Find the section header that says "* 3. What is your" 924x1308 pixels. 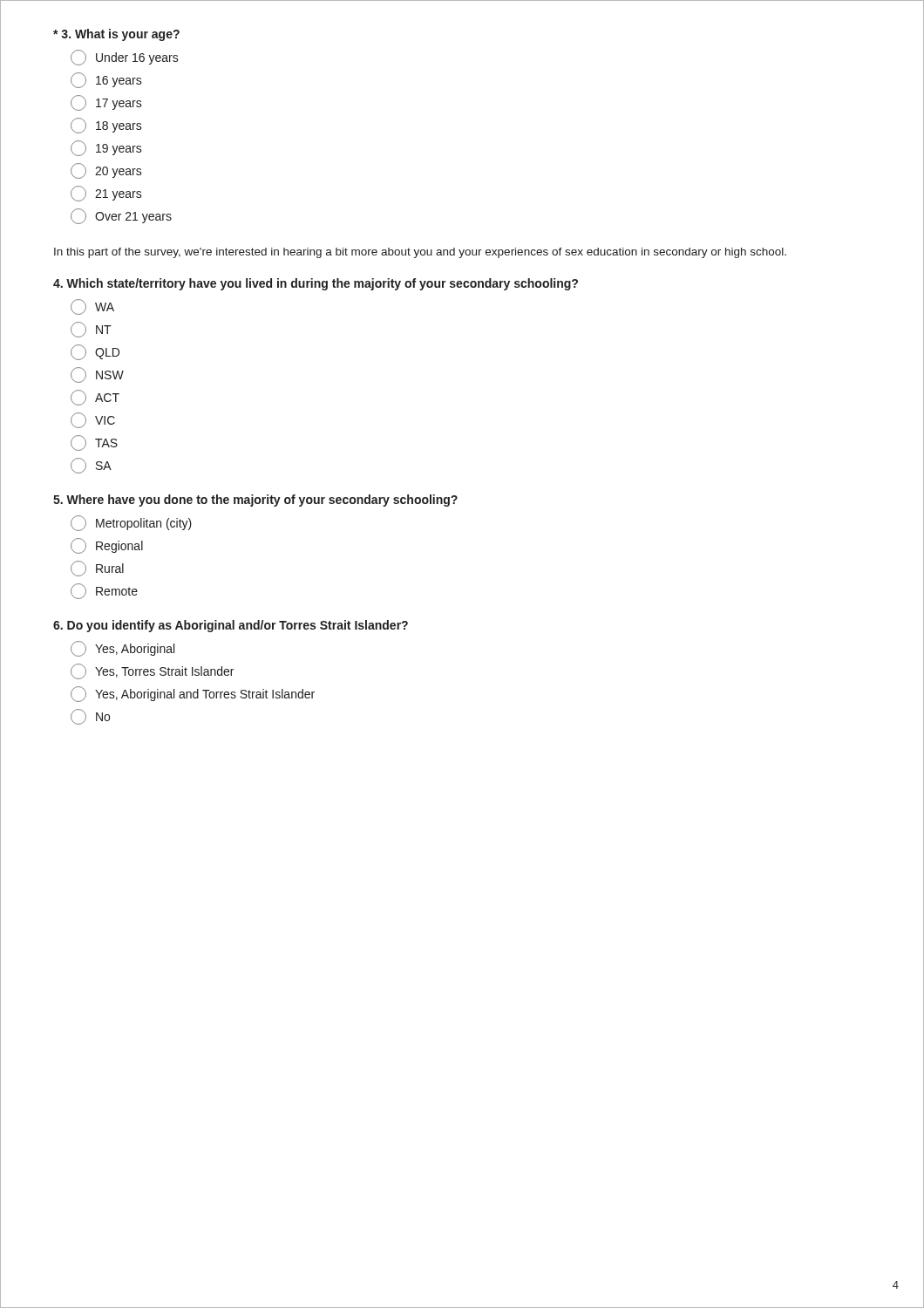pyautogui.click(x=117, y=34)
